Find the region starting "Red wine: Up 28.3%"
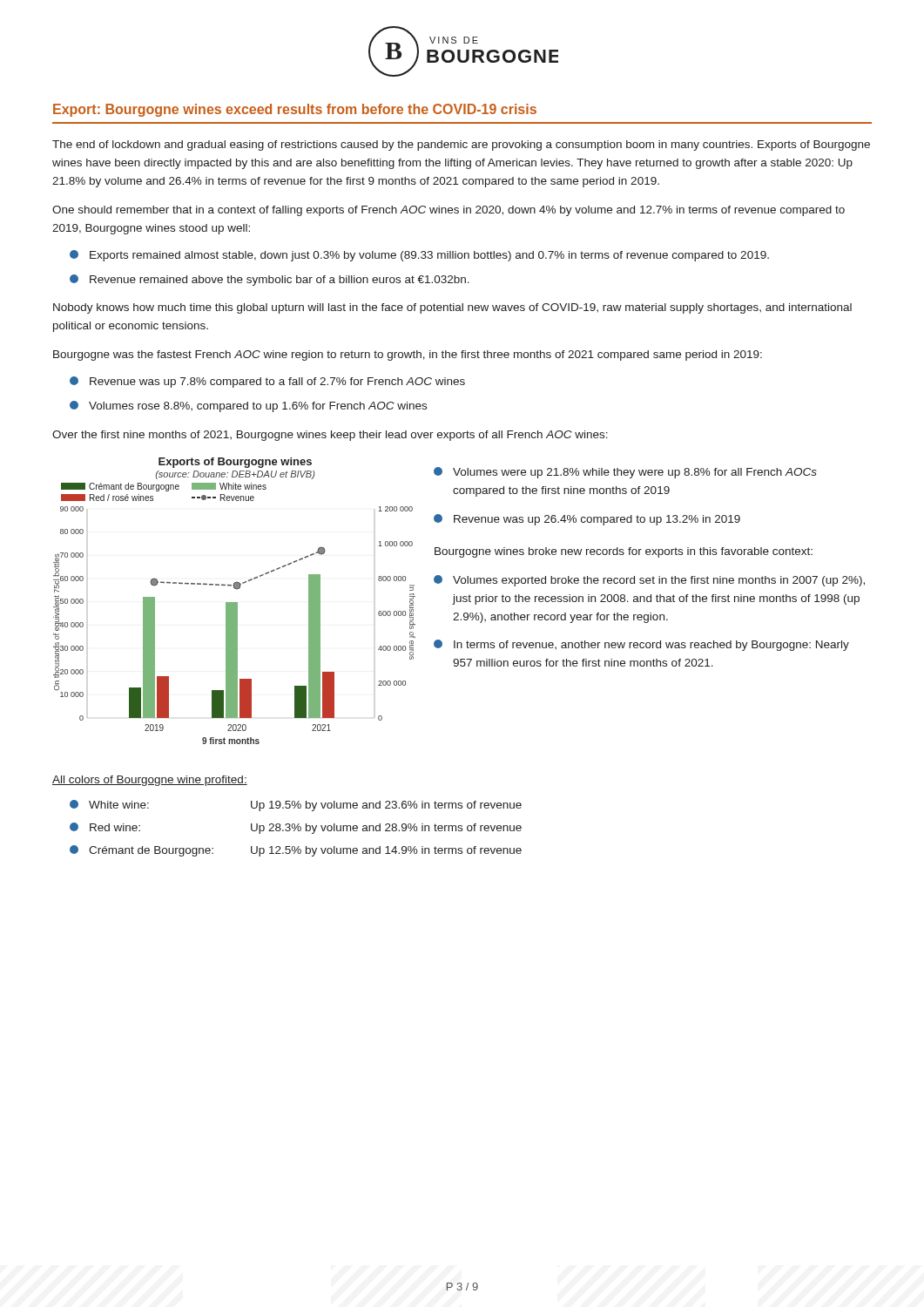Screen dimensions: 1307x924 click(296, 828)
